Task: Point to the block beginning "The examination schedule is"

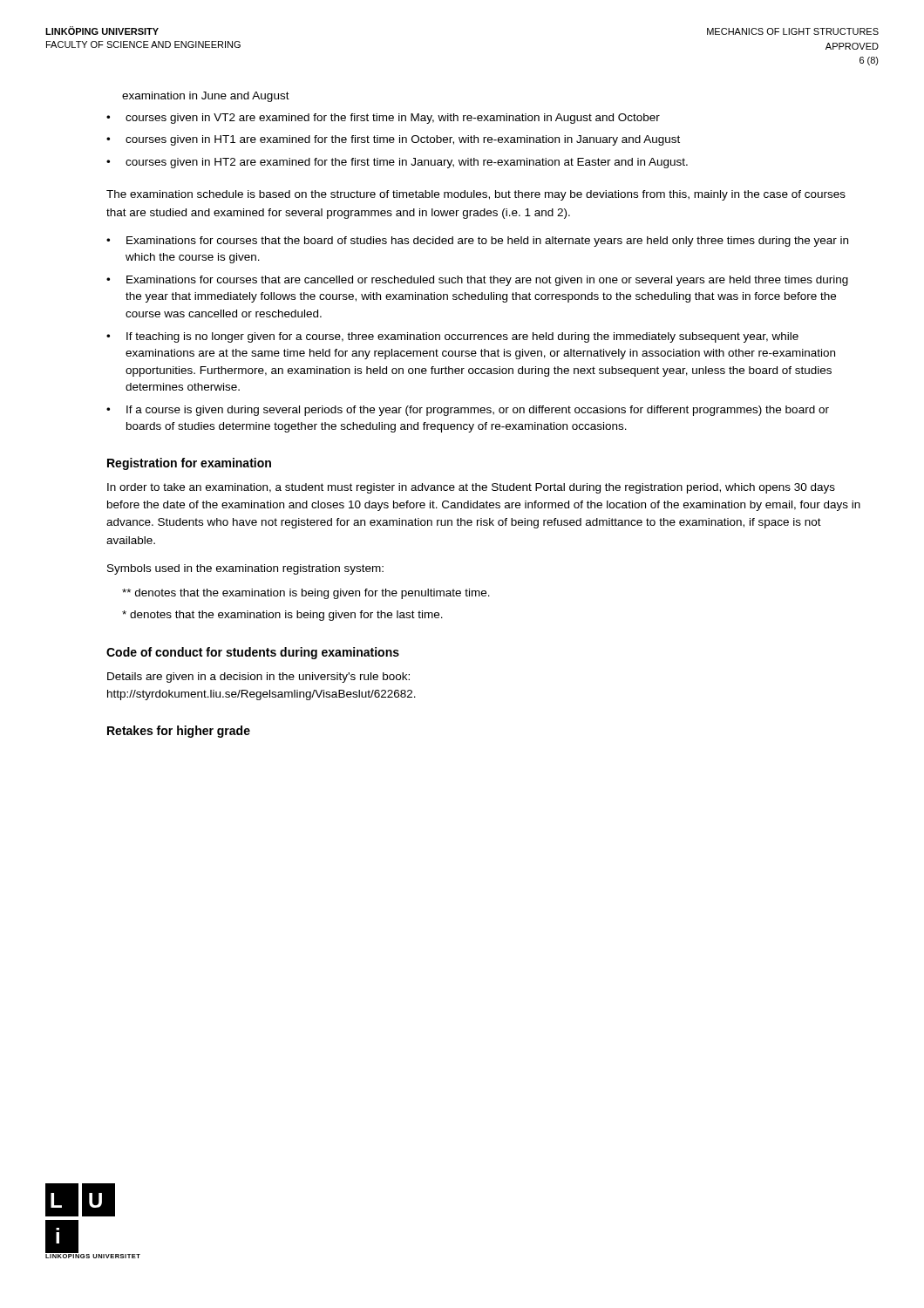Action: (x=476, y=203)
